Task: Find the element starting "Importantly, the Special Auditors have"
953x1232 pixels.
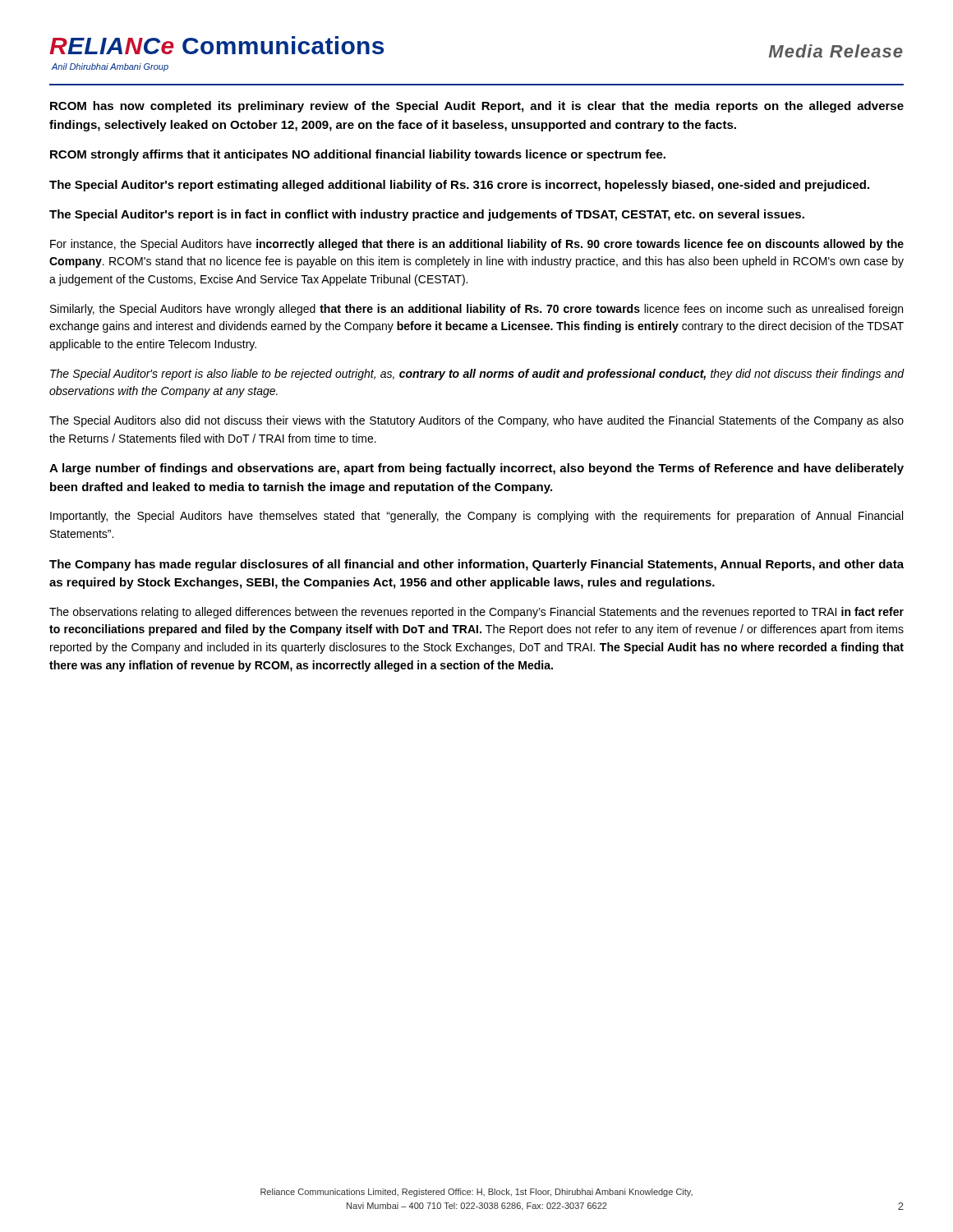Action: click(x=476, y=525)
